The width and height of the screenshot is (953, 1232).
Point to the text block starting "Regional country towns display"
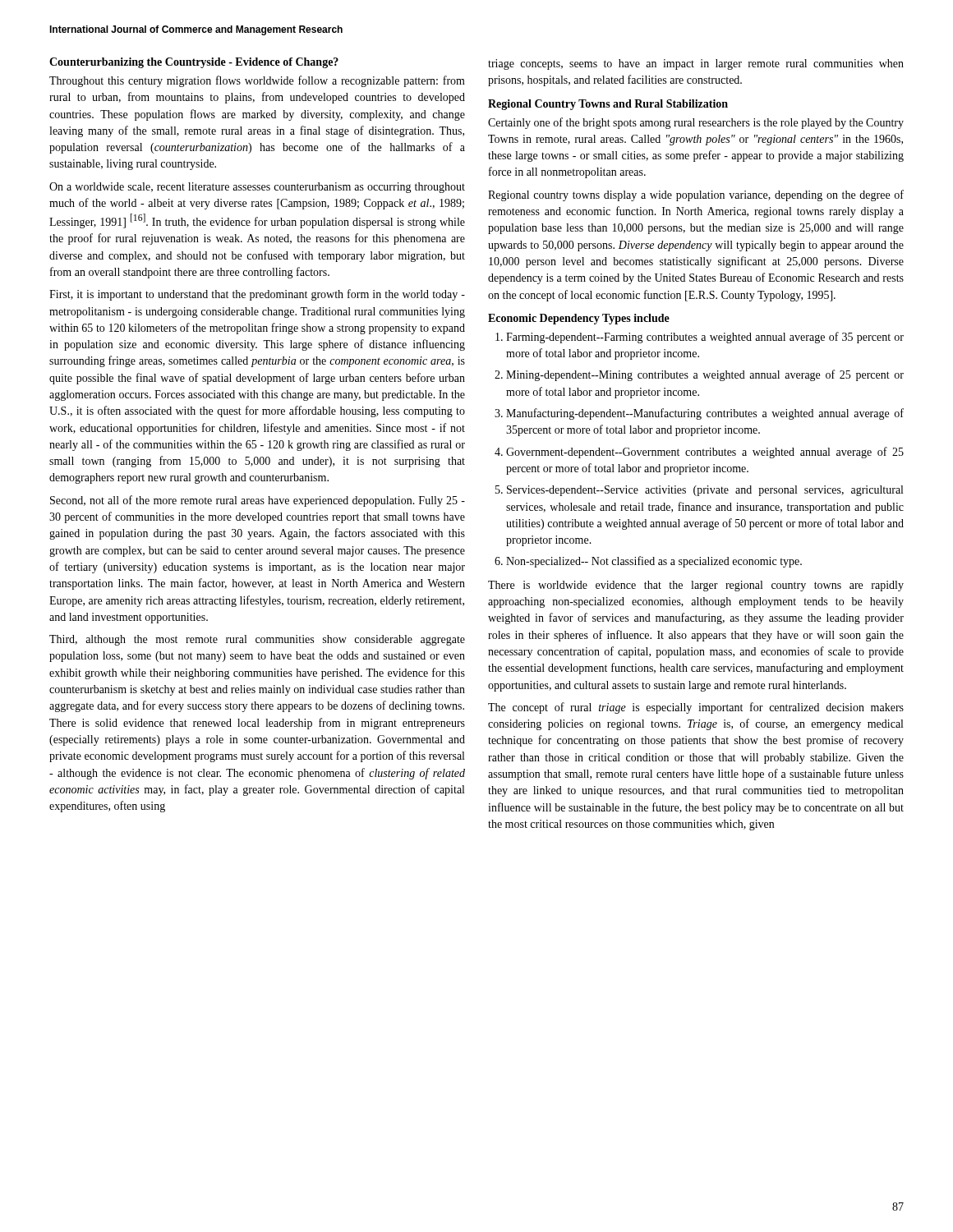click(696, 245)
